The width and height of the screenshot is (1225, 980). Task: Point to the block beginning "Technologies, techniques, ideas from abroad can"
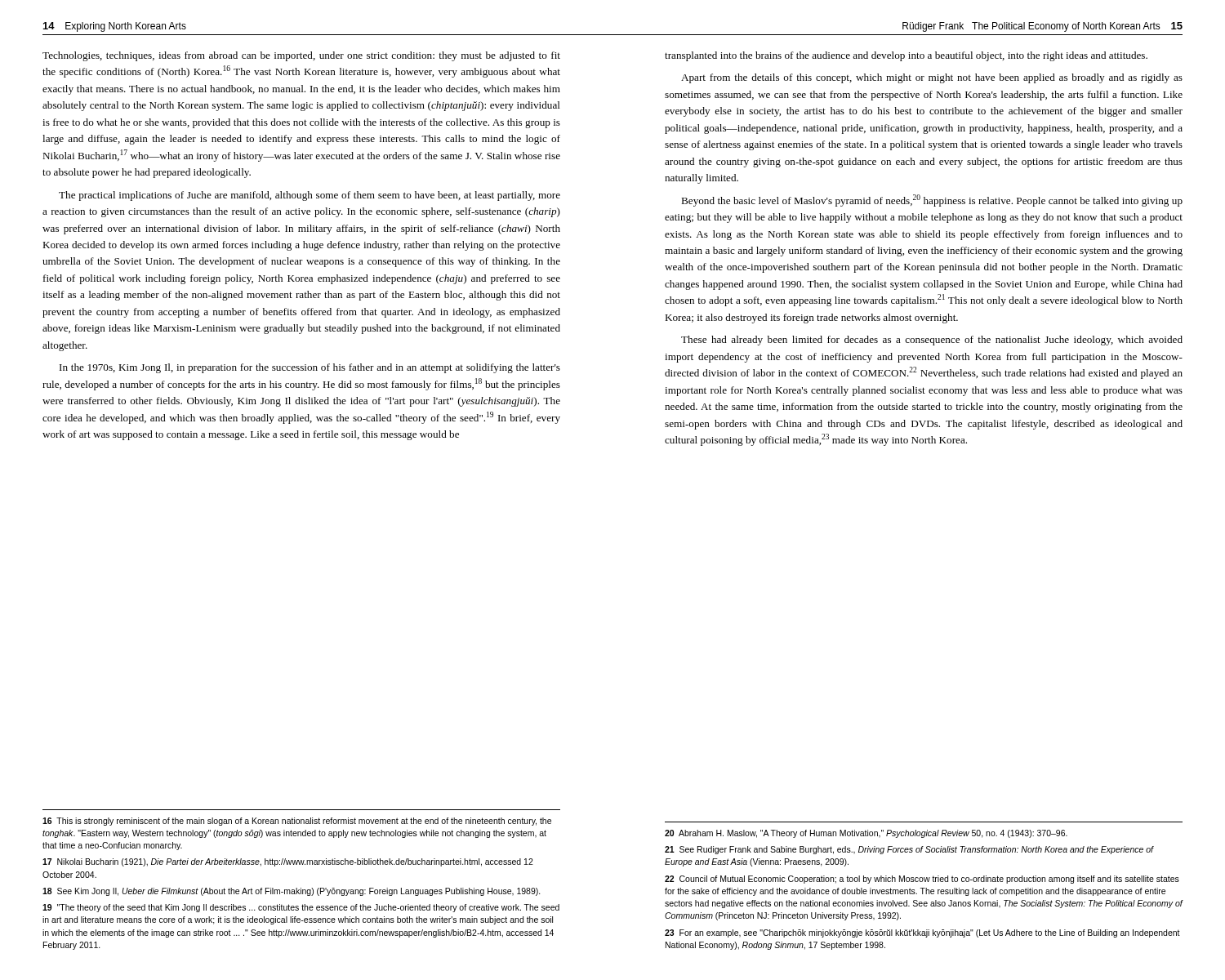tap(301, 114)
